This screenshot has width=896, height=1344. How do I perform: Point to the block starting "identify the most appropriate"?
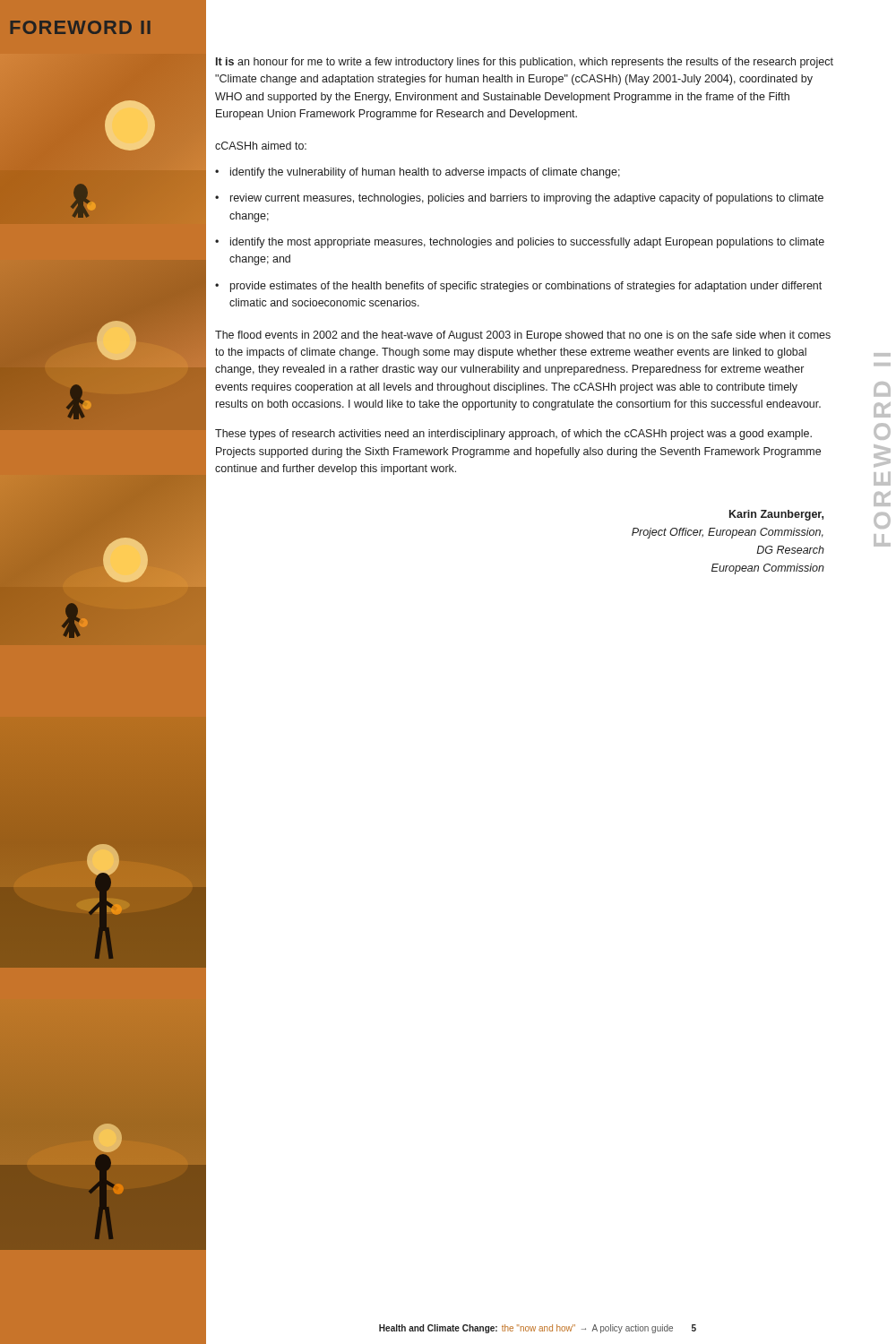pyautogui.click(x=527, y=251)
